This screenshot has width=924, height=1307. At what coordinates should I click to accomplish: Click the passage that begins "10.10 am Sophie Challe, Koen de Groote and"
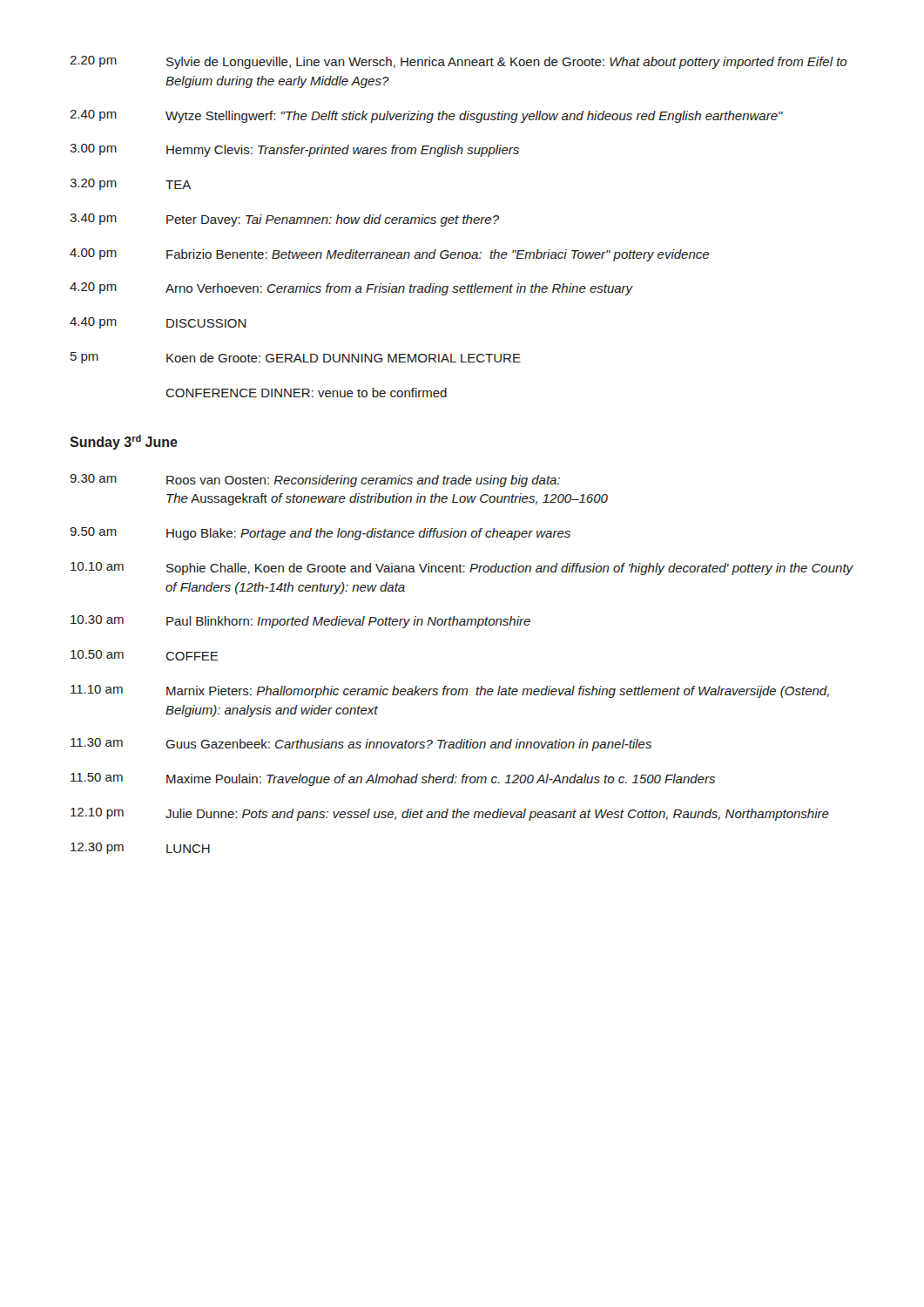(462, 577)
